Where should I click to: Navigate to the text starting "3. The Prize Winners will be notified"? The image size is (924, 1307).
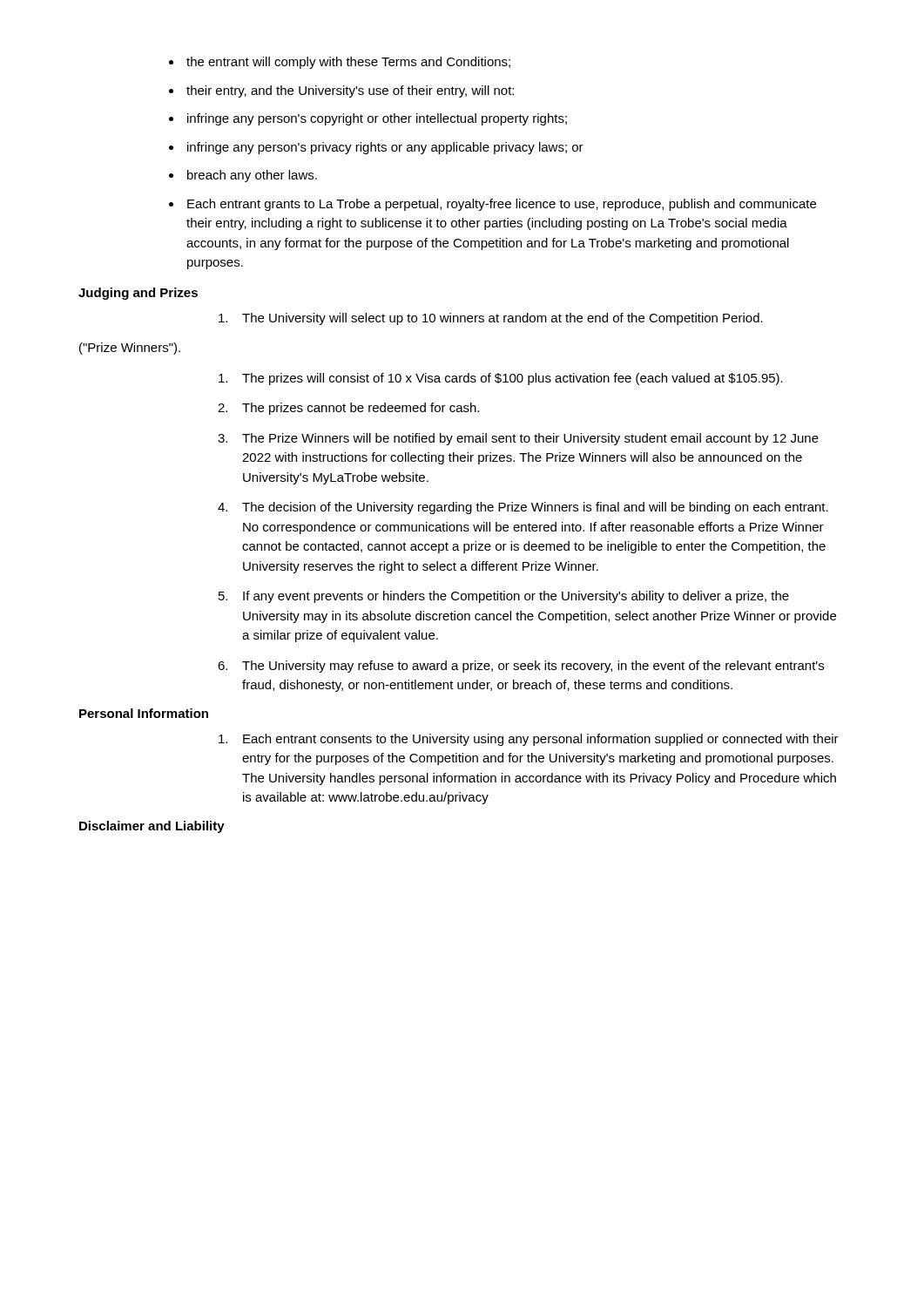point(532,458)
